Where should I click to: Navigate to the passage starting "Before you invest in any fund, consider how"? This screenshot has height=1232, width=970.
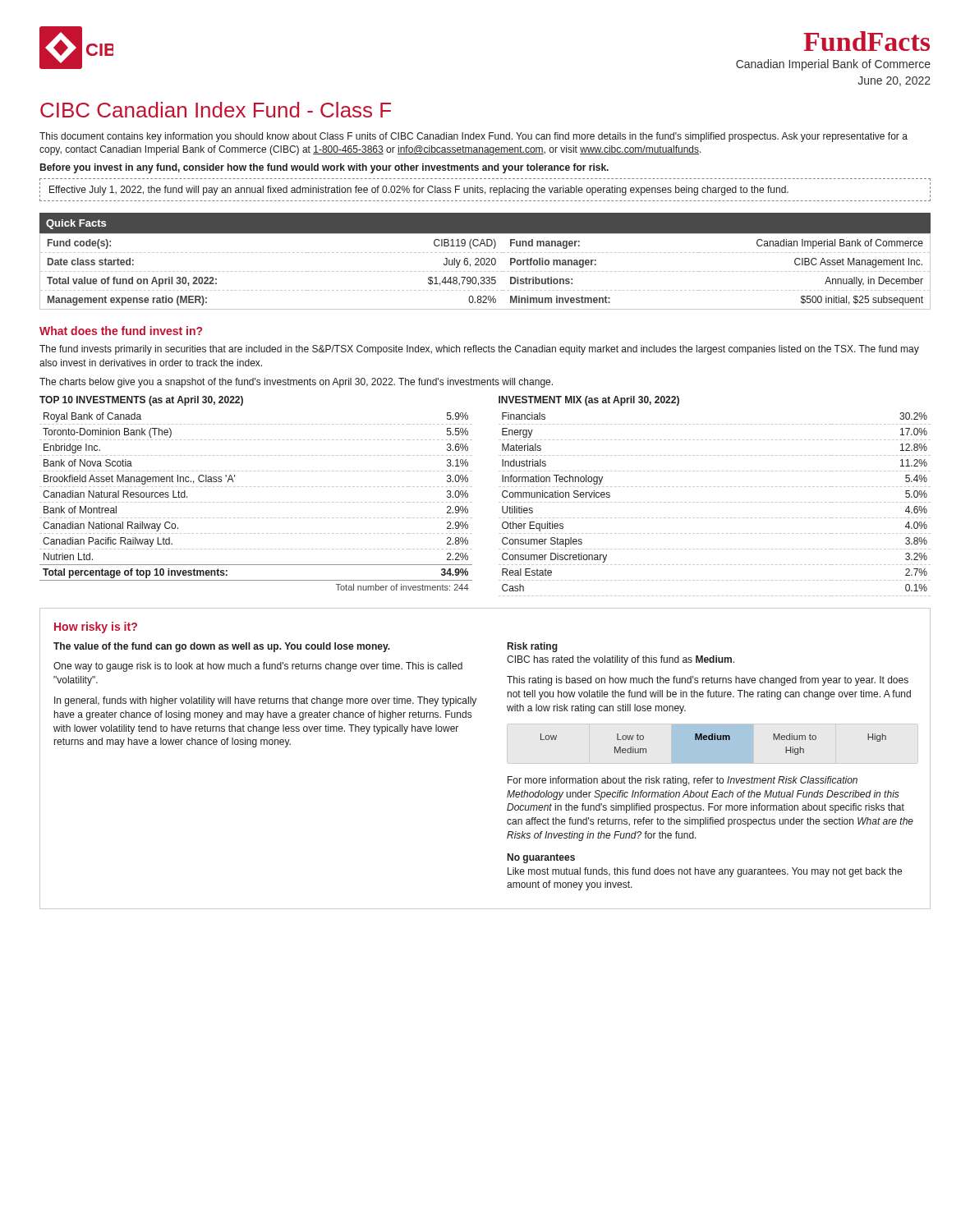coord(324,168)
